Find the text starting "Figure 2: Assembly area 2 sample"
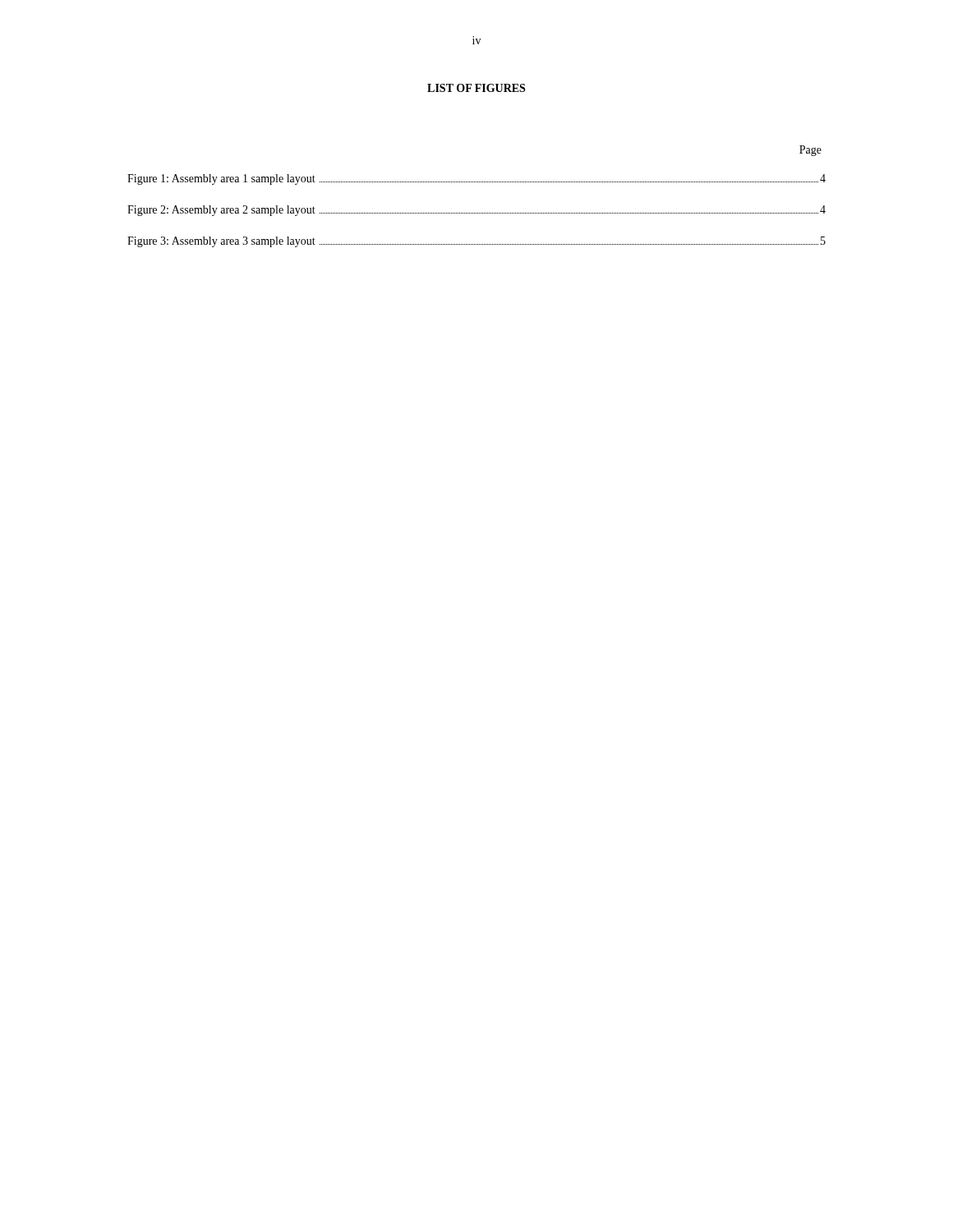The width and height of the screenshot is (953, 1232). tap(476, 210)
